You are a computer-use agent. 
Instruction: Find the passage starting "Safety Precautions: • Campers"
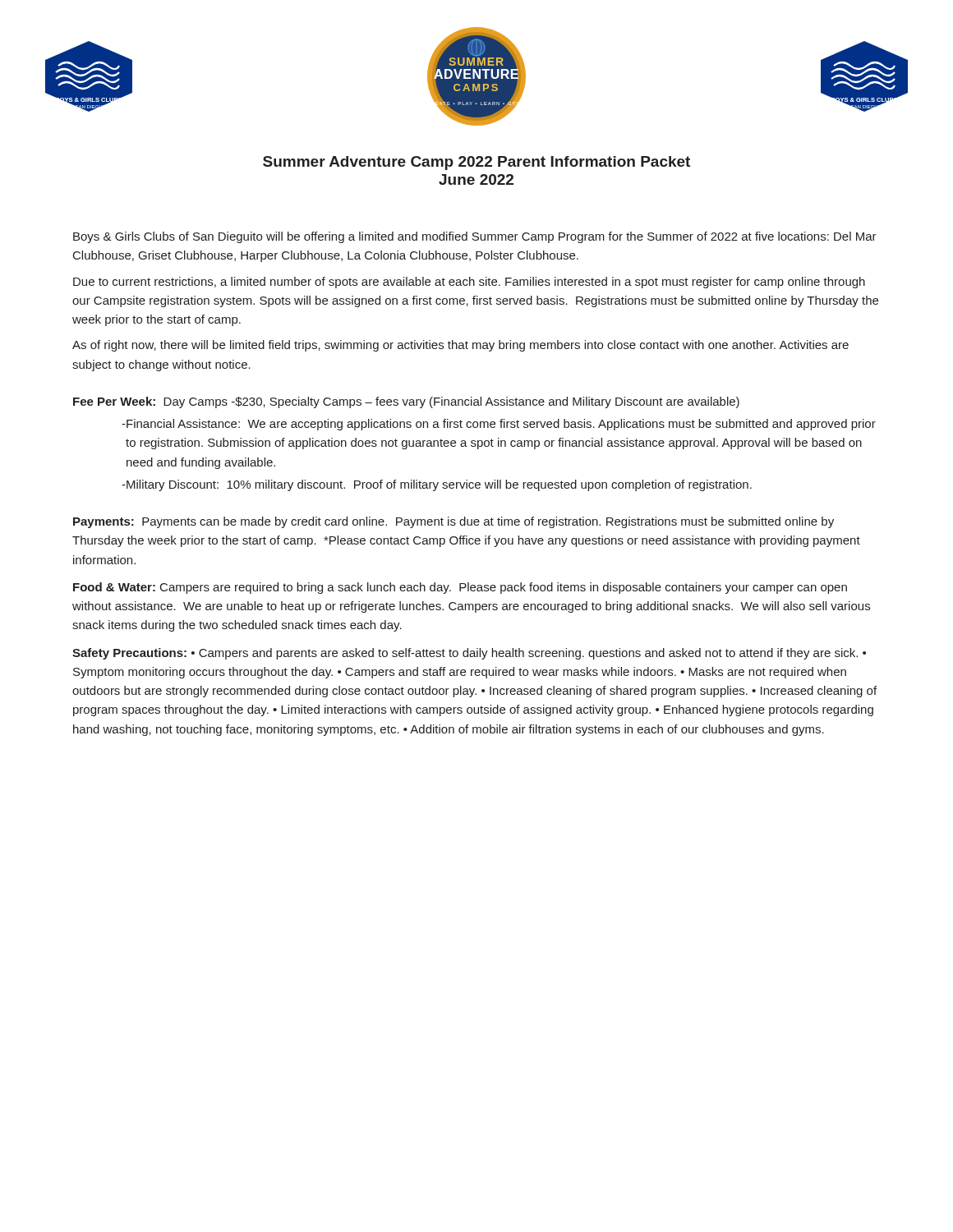click(x=474, y=690)
